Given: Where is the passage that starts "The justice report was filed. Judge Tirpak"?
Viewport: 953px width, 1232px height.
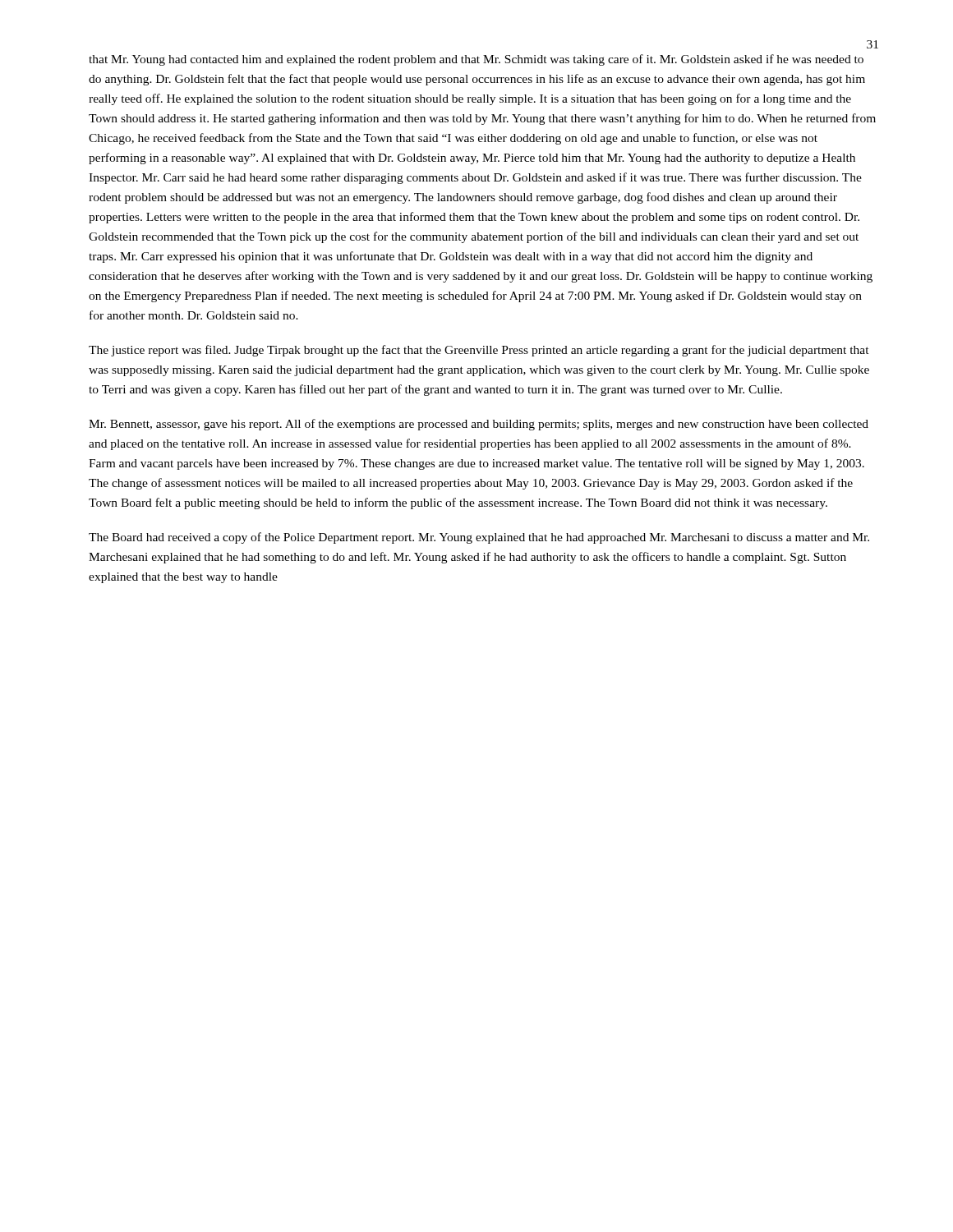Looking at the screenshot, I should (479, 369).
